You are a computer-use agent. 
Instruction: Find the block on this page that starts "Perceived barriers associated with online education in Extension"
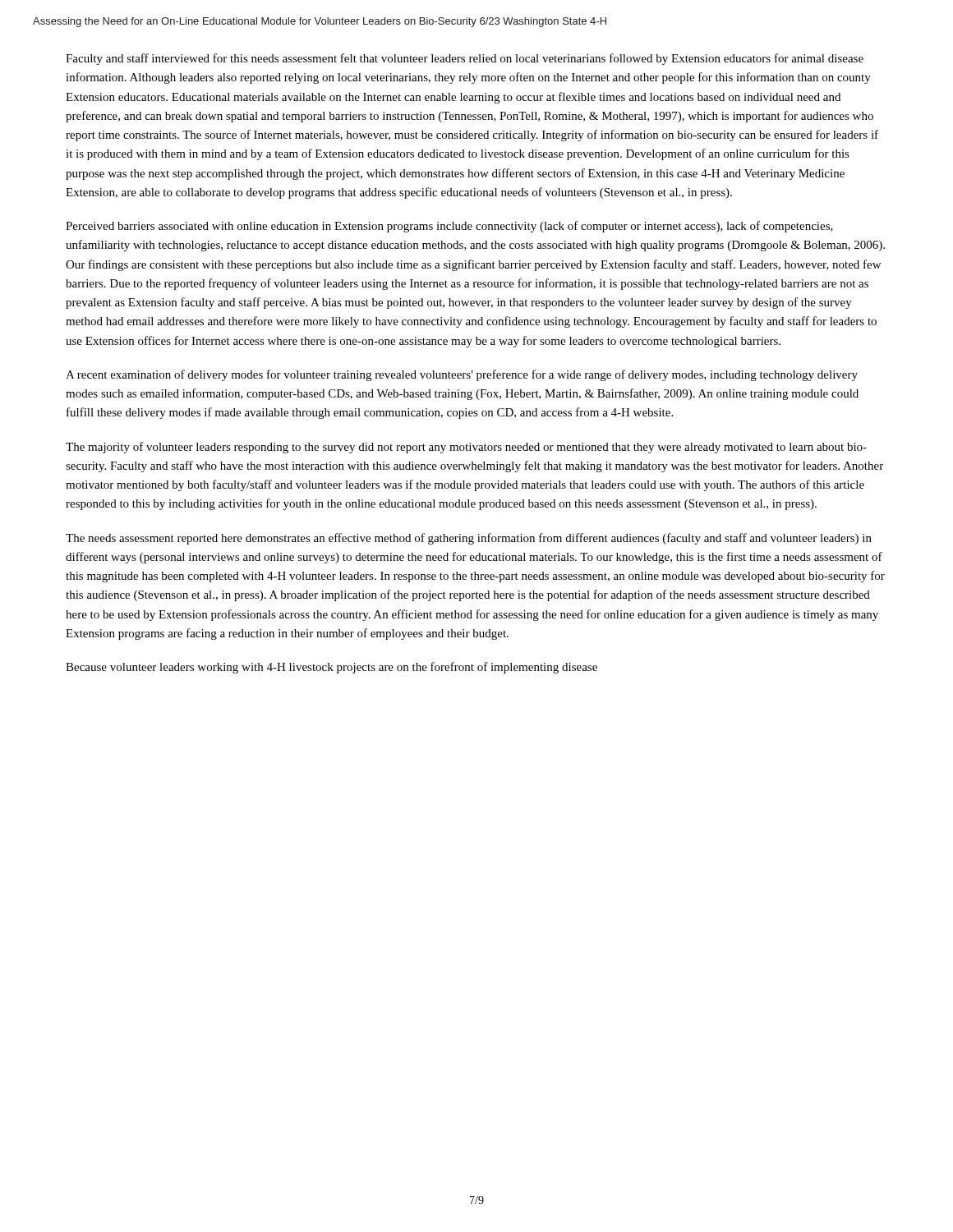point(476,283)
